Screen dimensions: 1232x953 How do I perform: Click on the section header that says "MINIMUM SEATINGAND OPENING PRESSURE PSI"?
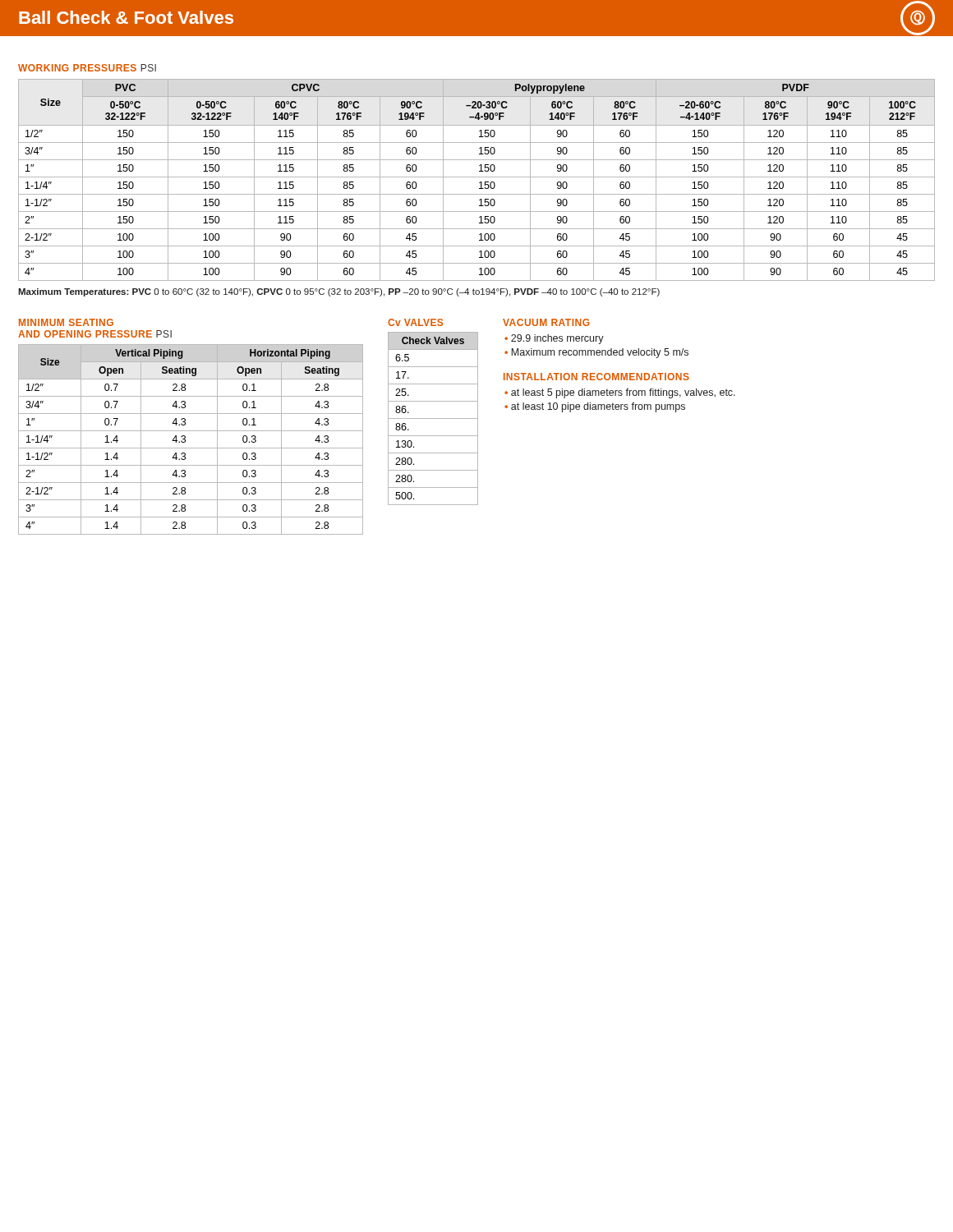click(x=95, y=329)
